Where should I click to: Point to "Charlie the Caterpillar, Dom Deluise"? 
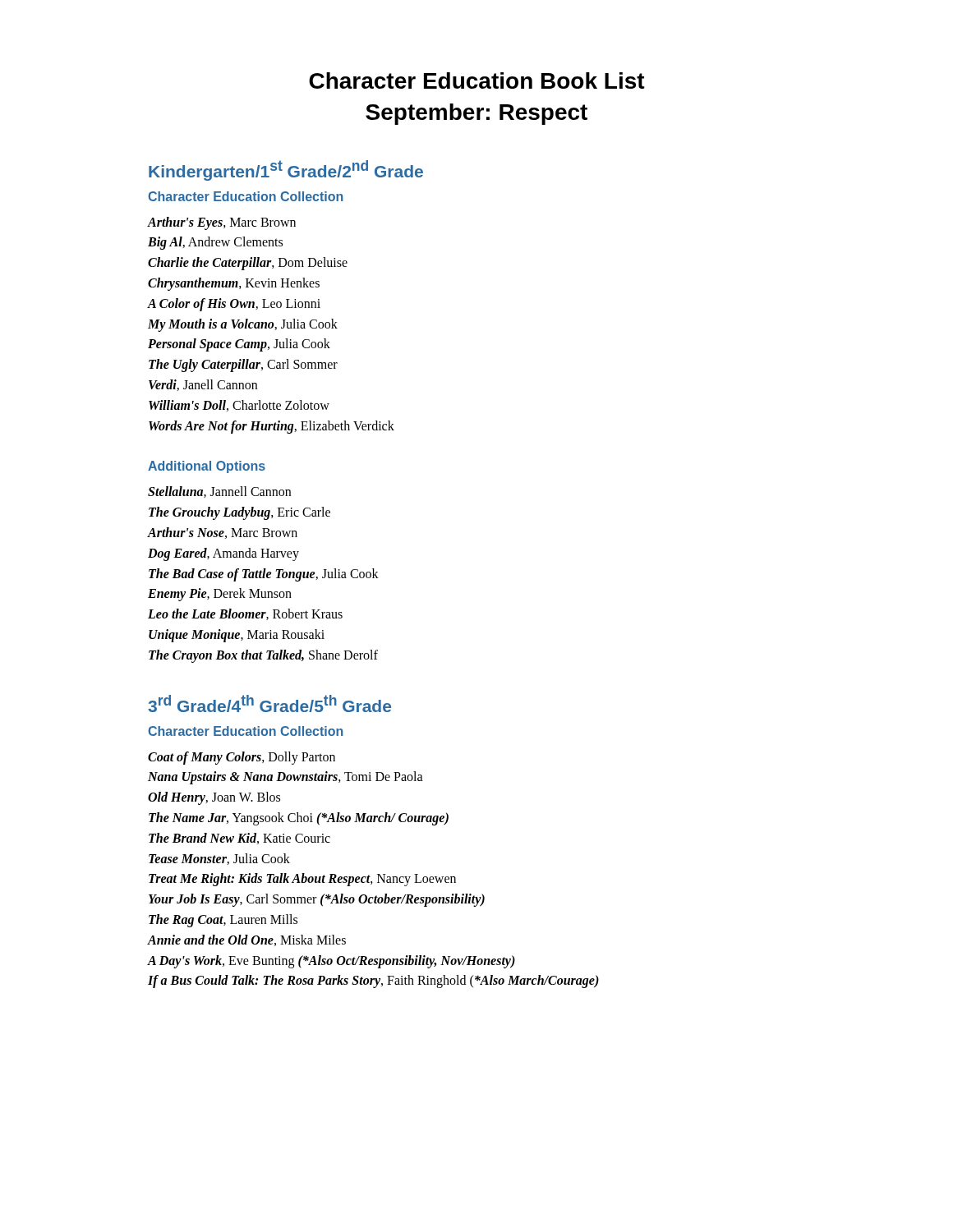point(248,263)
